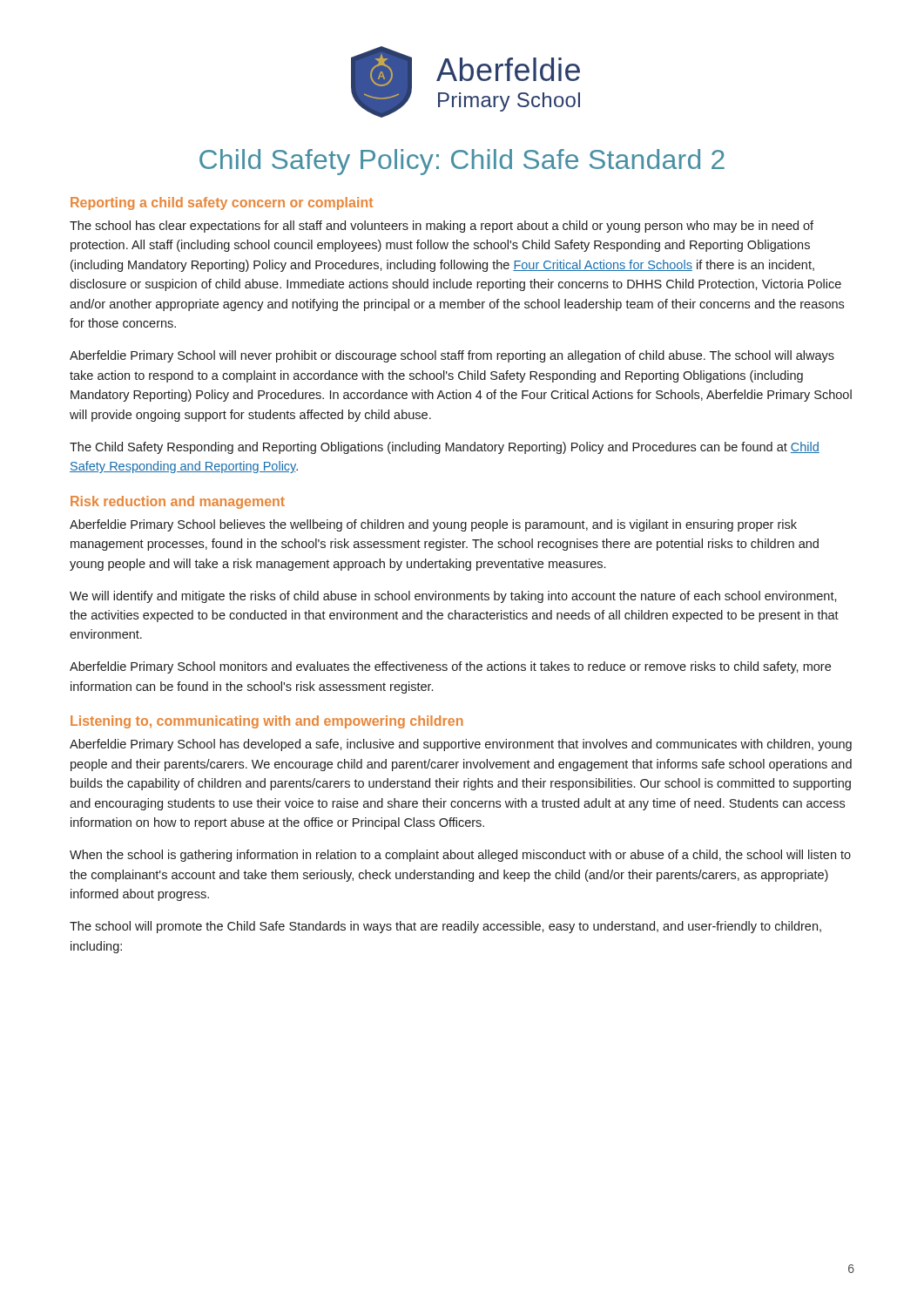Image resolution: width=924 pixels, height=1307 pixels.
Task: Navigate to the text starting "The school has clear expectations for all"
Action: tap(462, 275)
